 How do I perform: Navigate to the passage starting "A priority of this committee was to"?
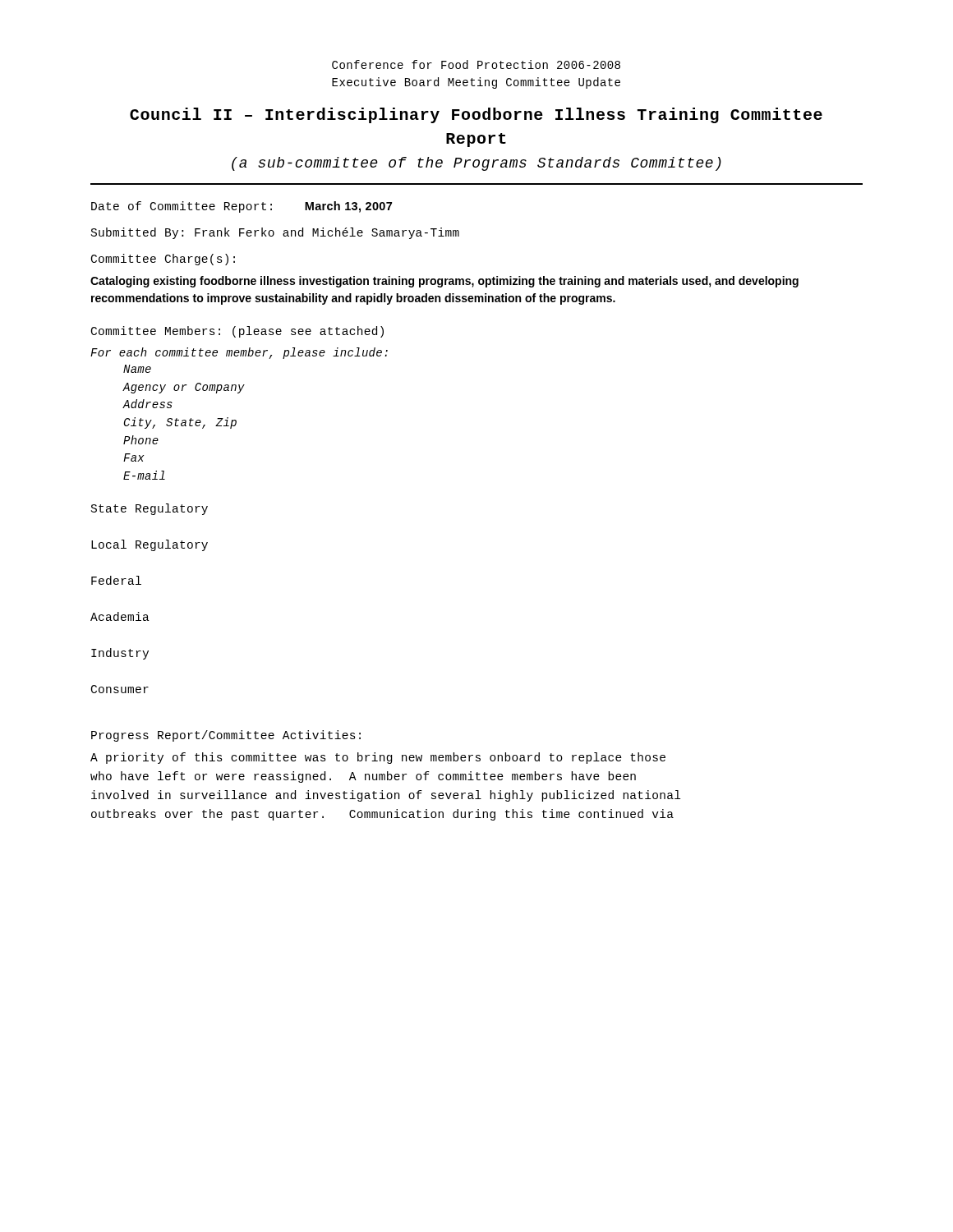386,787
